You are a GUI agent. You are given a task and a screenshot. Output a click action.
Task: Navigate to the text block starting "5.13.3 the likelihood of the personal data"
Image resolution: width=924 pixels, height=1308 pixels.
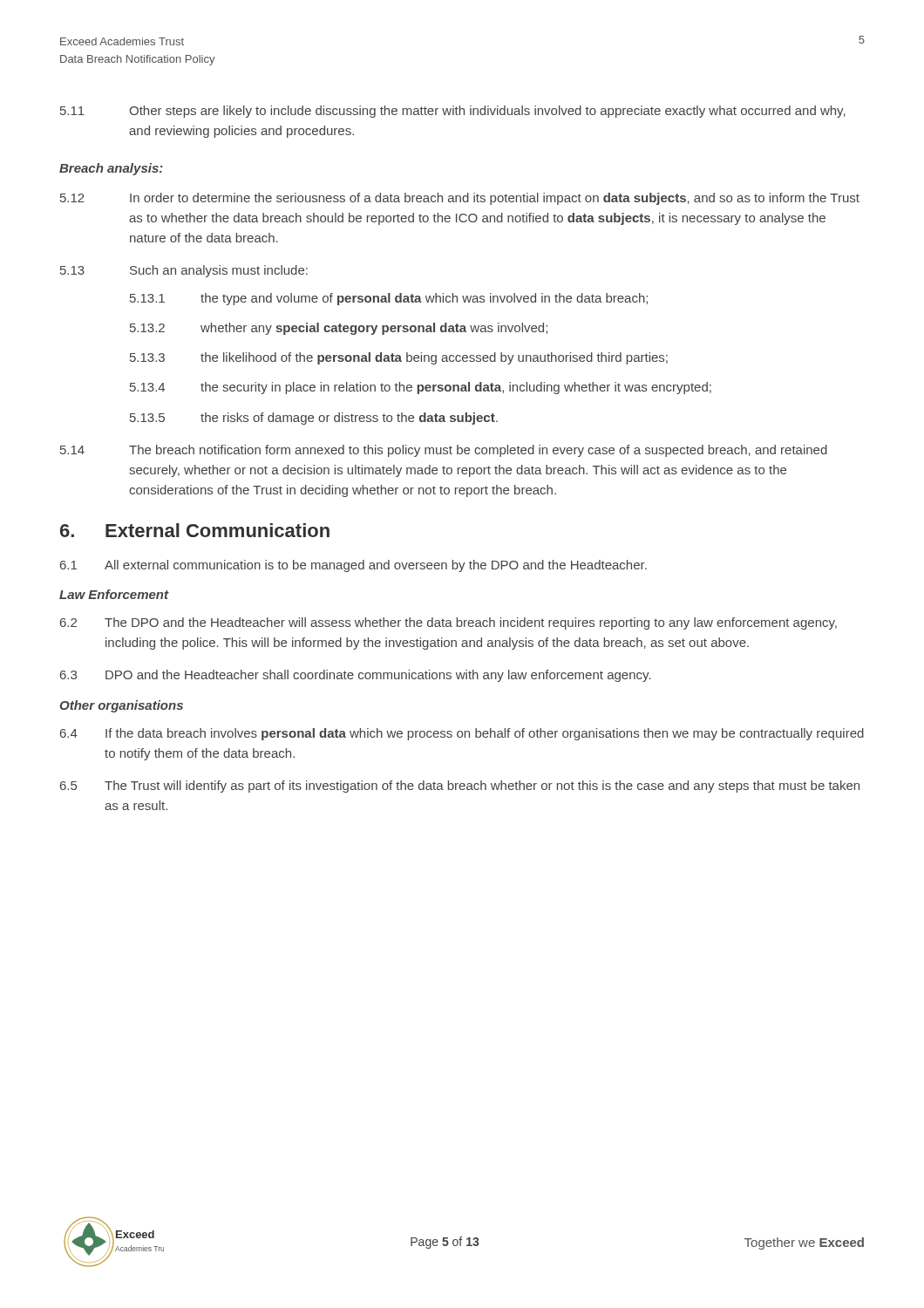(x=497, y=357)
